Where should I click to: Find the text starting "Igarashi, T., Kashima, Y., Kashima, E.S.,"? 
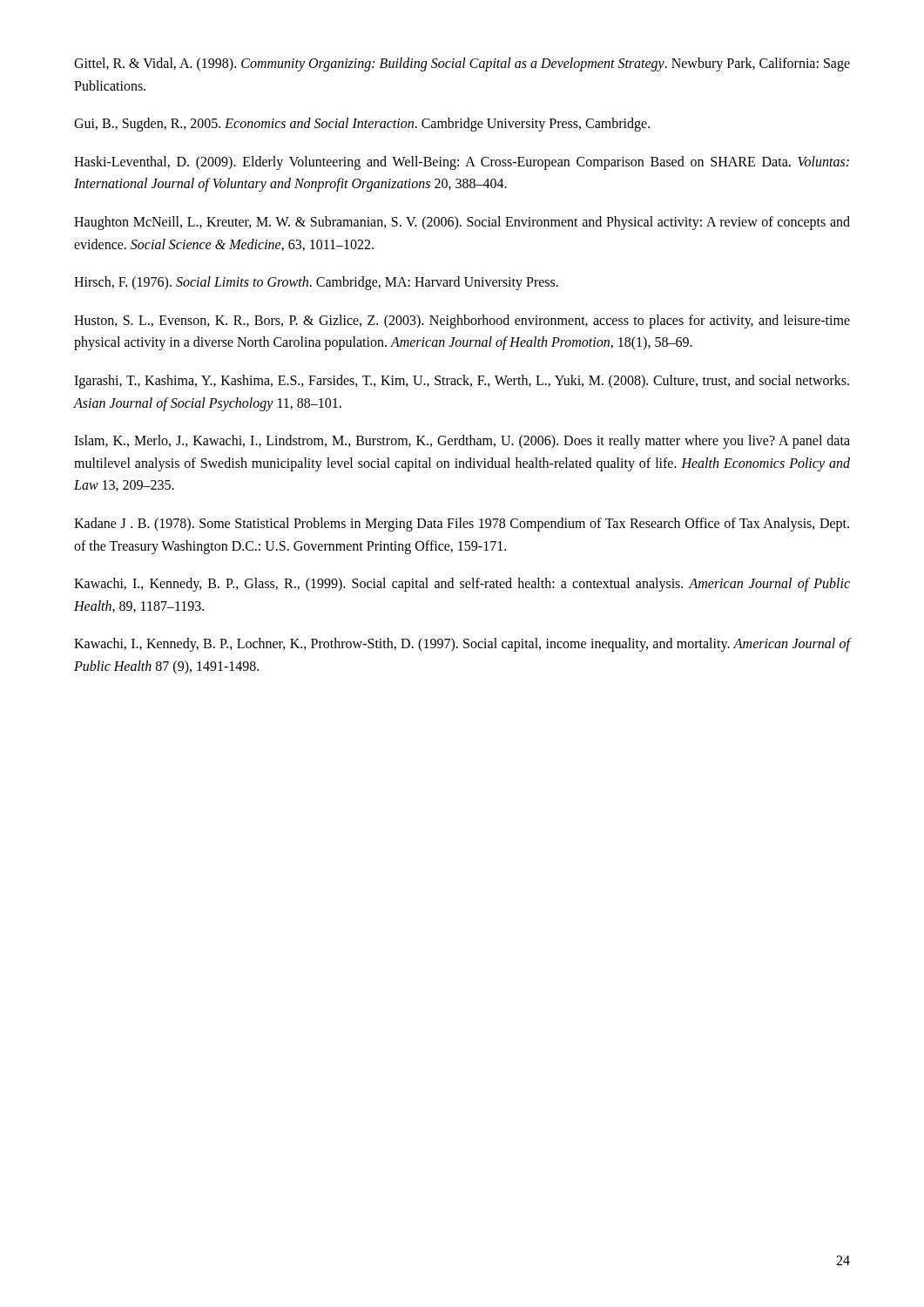click(462, 391)
